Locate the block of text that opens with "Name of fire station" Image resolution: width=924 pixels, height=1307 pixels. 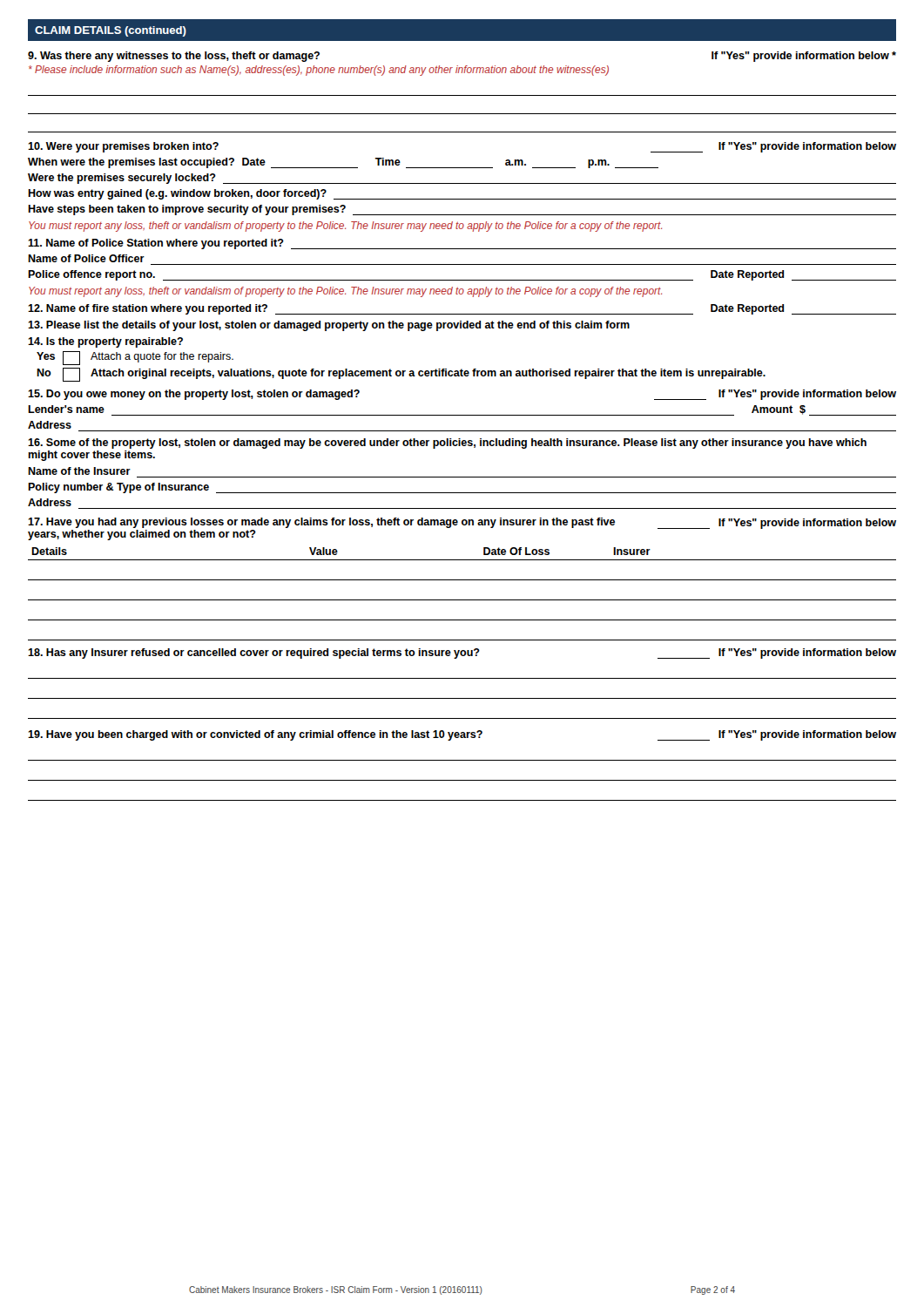click(462, 308)
